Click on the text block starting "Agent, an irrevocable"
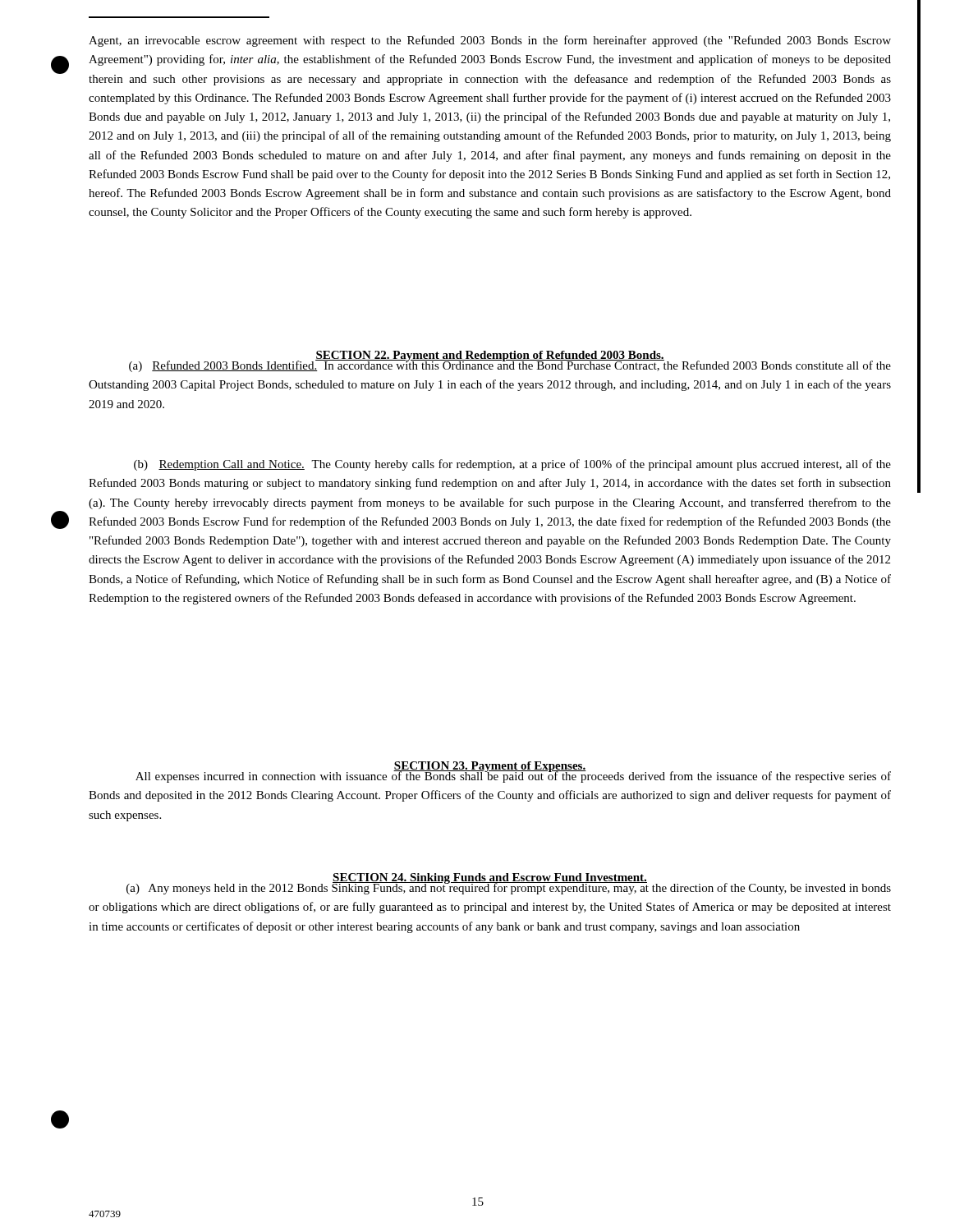 point(490,126)
